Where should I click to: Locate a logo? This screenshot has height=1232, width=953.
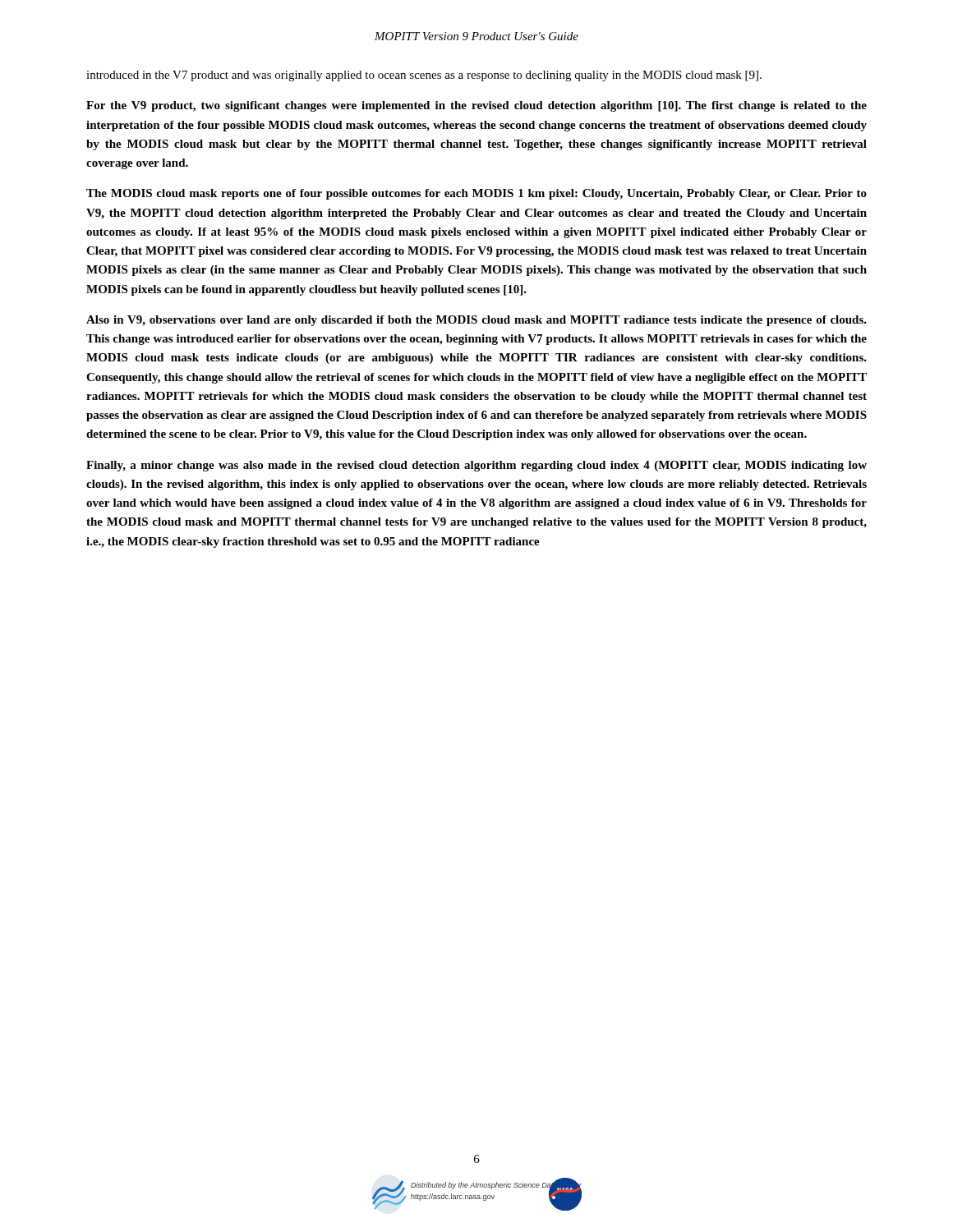coord(476,1194)
